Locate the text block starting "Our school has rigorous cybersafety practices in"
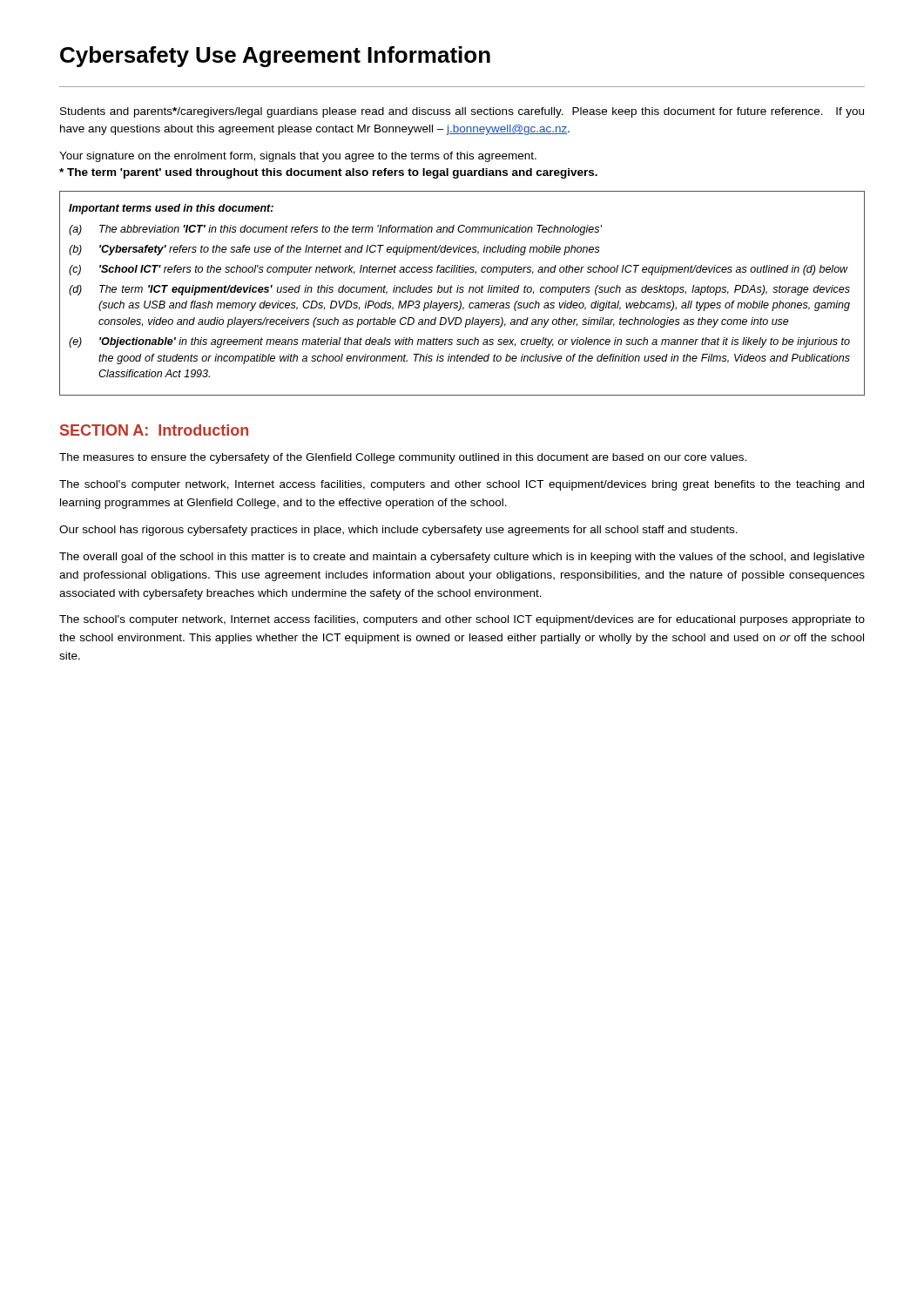 (399, 529)
